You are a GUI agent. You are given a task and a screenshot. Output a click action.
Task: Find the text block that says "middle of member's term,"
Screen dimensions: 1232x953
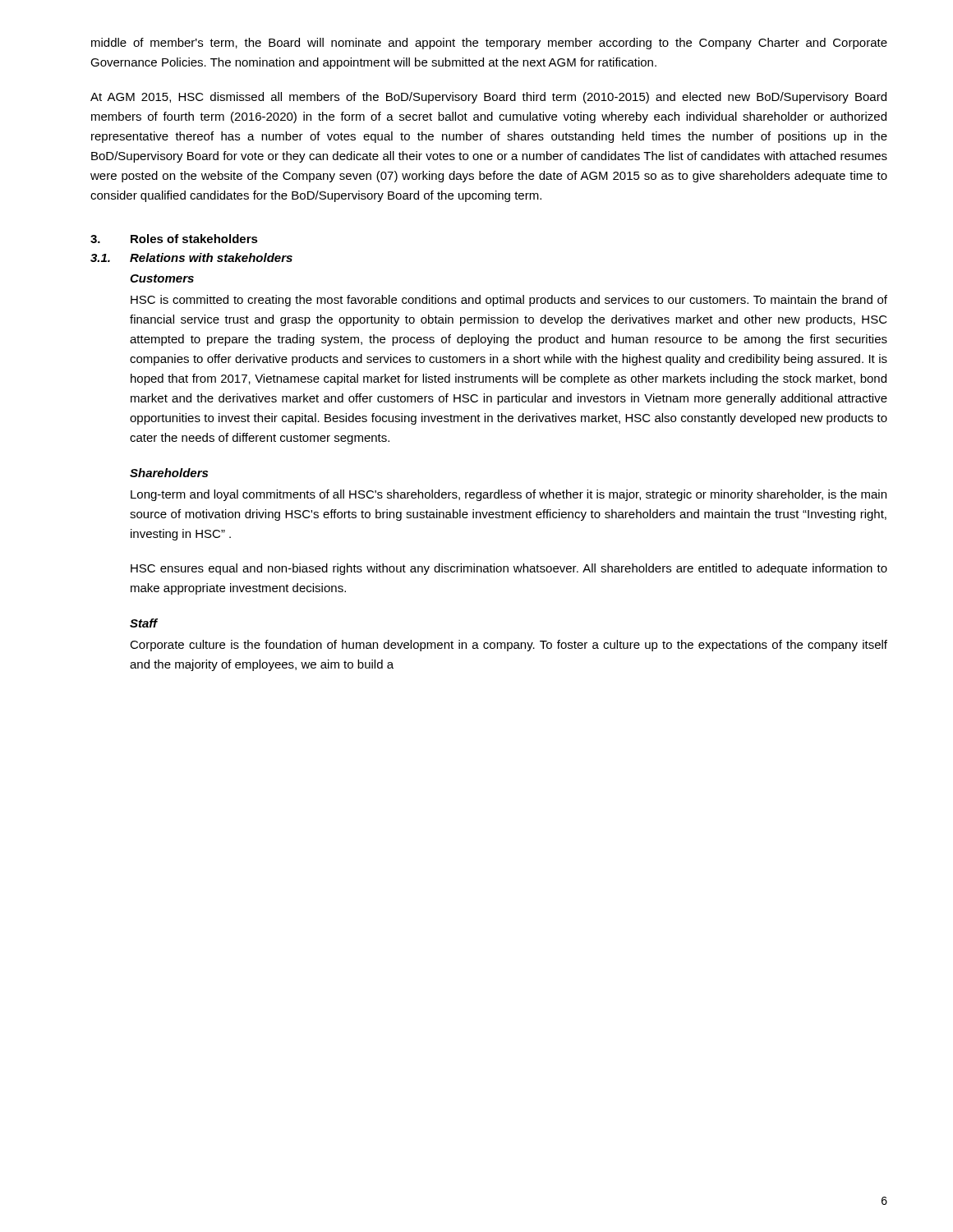click(489, 52)
